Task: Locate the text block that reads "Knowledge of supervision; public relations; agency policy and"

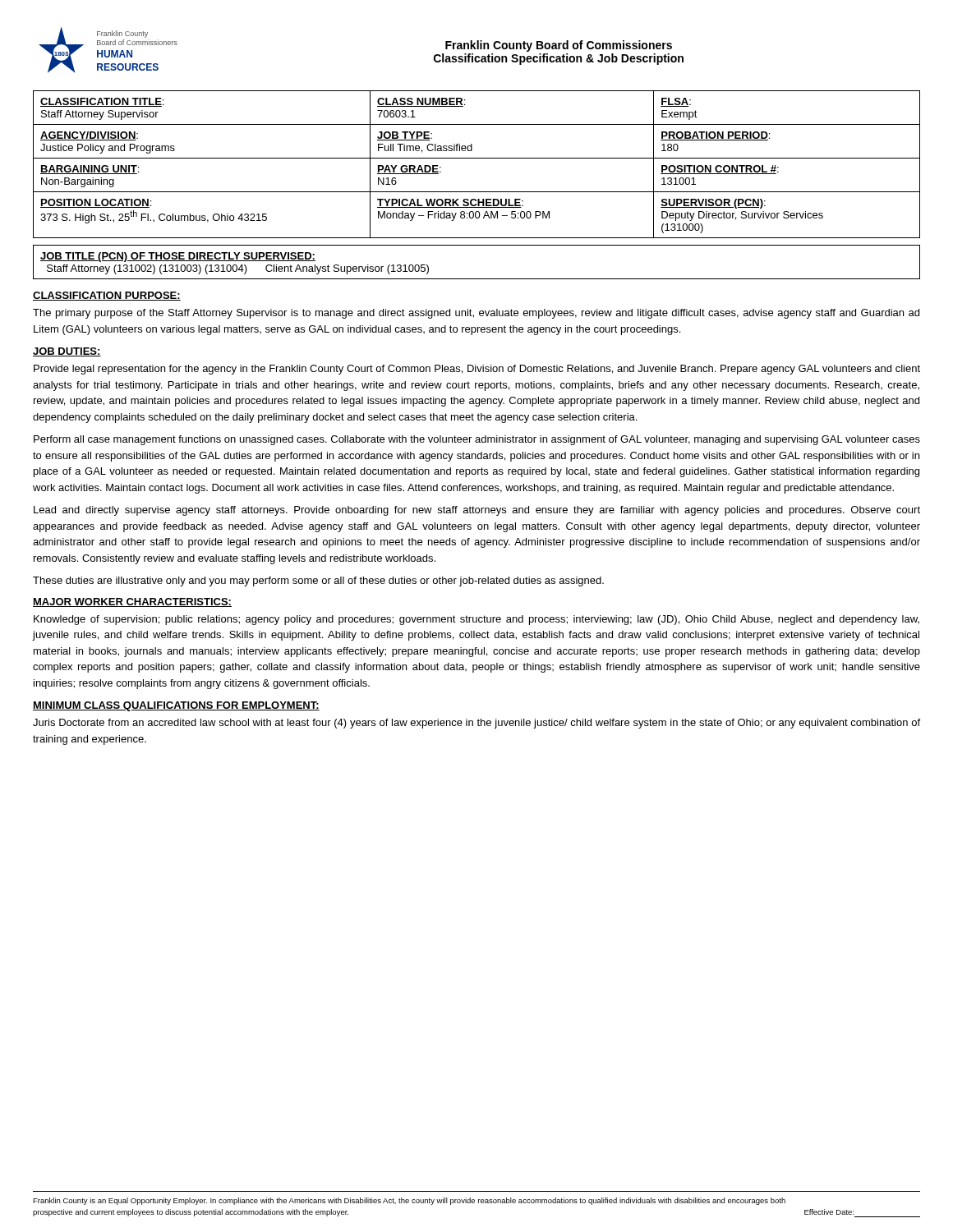Action: click(x=476, y=650)
